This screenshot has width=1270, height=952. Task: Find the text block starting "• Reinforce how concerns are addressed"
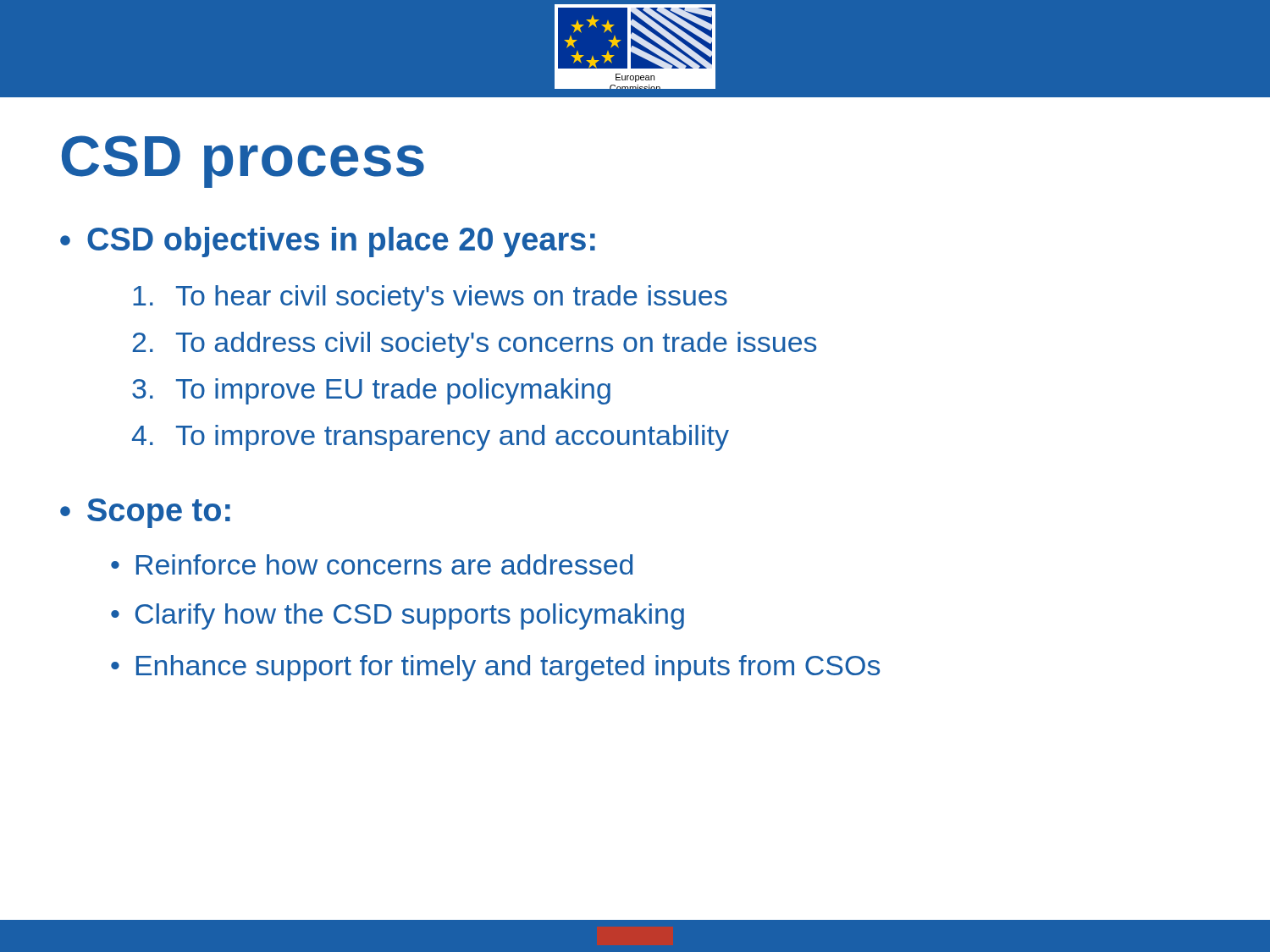coord(372,565)
